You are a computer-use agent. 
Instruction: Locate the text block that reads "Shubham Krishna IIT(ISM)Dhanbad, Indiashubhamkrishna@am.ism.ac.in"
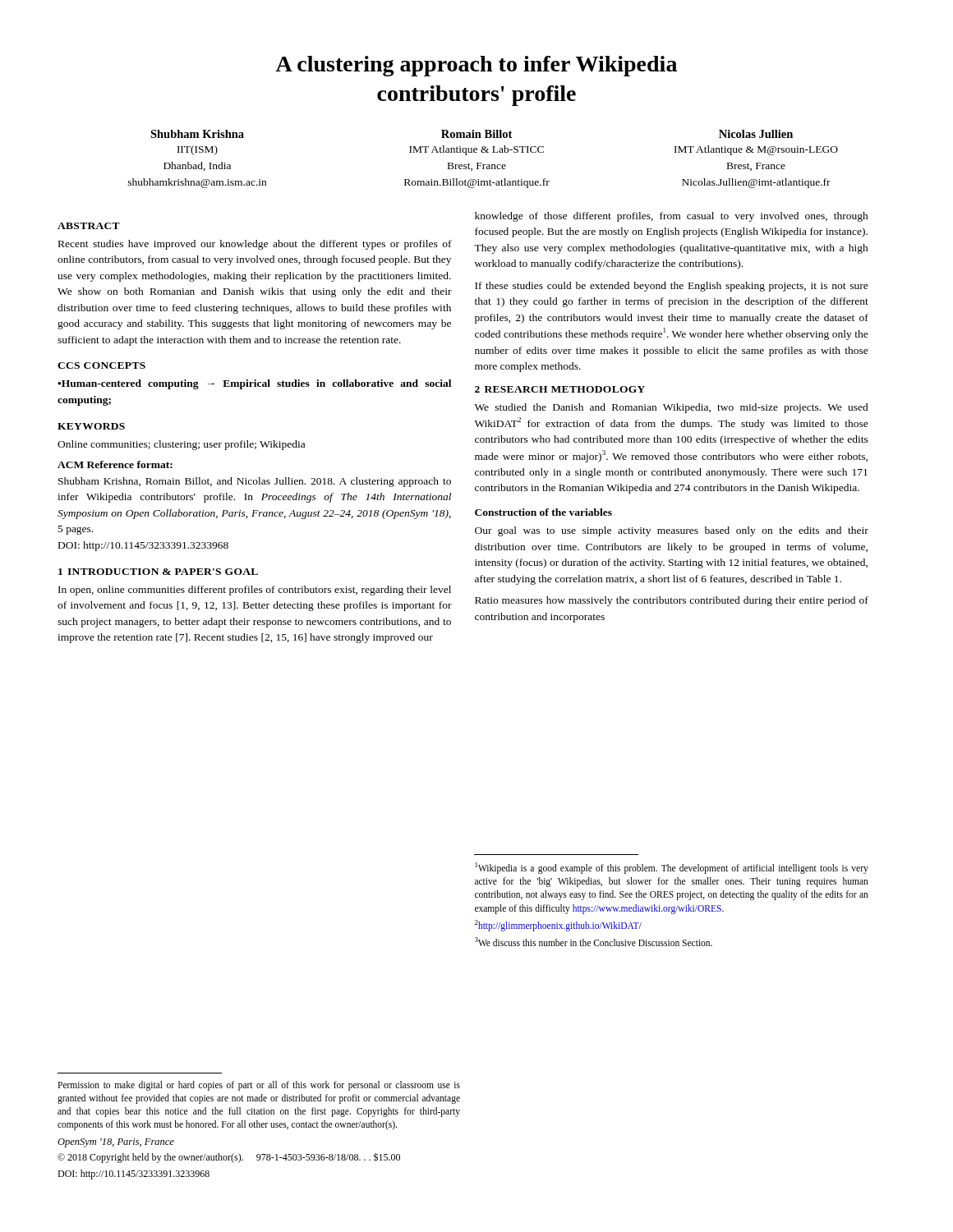[x=476, y=159]
